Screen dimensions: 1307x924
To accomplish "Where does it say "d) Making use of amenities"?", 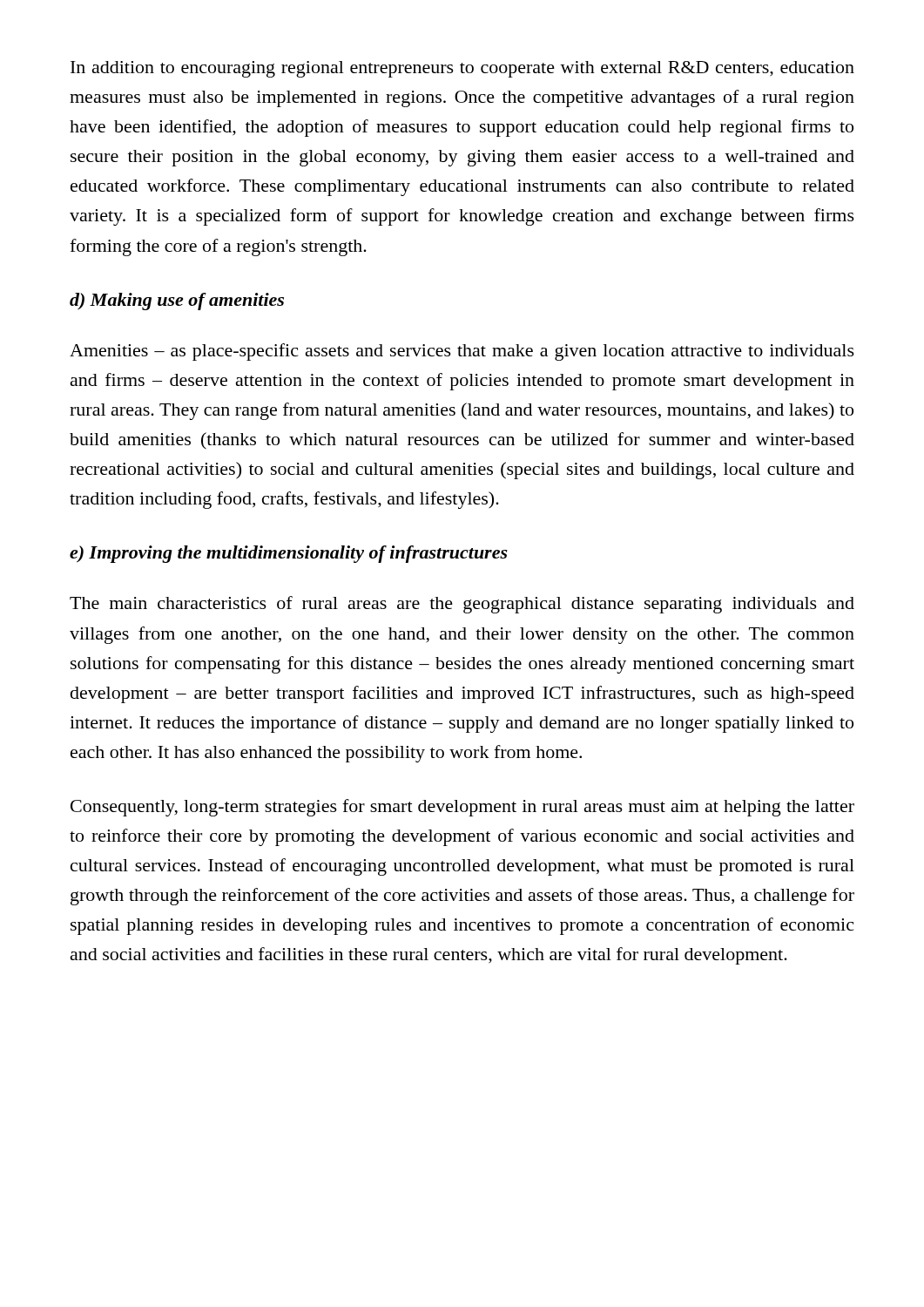I will coord(177,299).
